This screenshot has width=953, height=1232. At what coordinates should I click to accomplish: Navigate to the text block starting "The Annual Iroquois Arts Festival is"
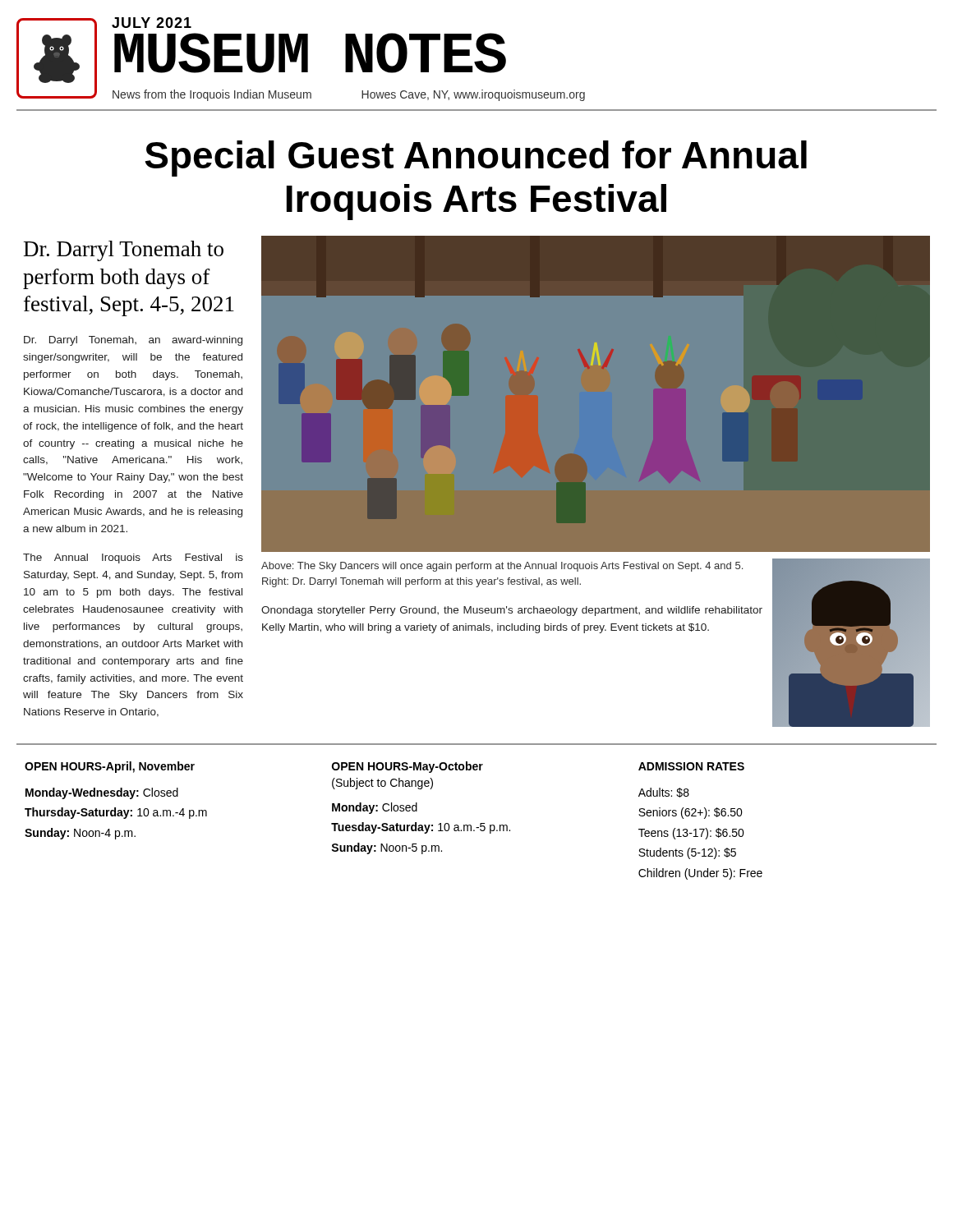[x=133, y=635]
